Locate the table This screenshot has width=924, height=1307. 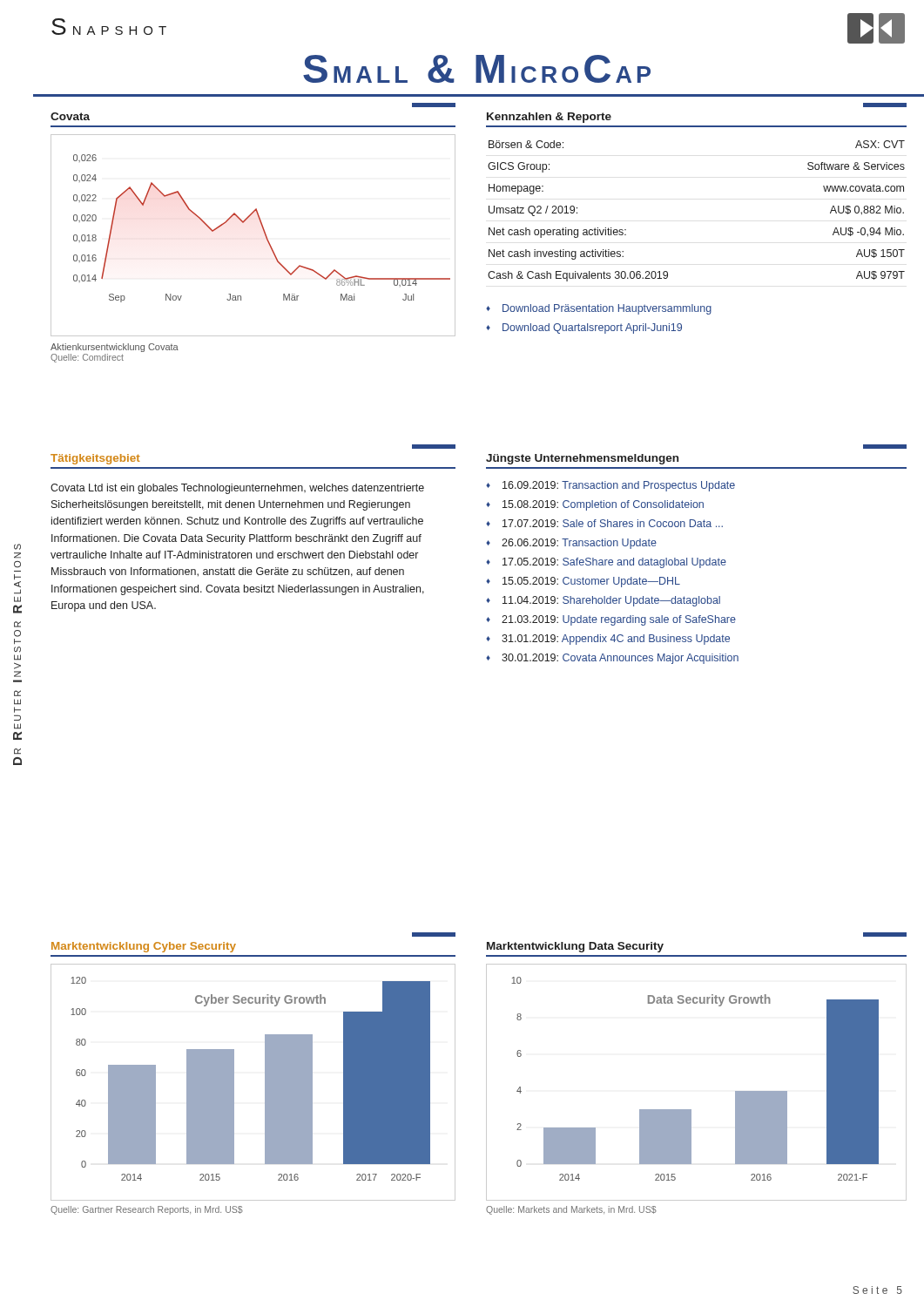tap(696, 210)
